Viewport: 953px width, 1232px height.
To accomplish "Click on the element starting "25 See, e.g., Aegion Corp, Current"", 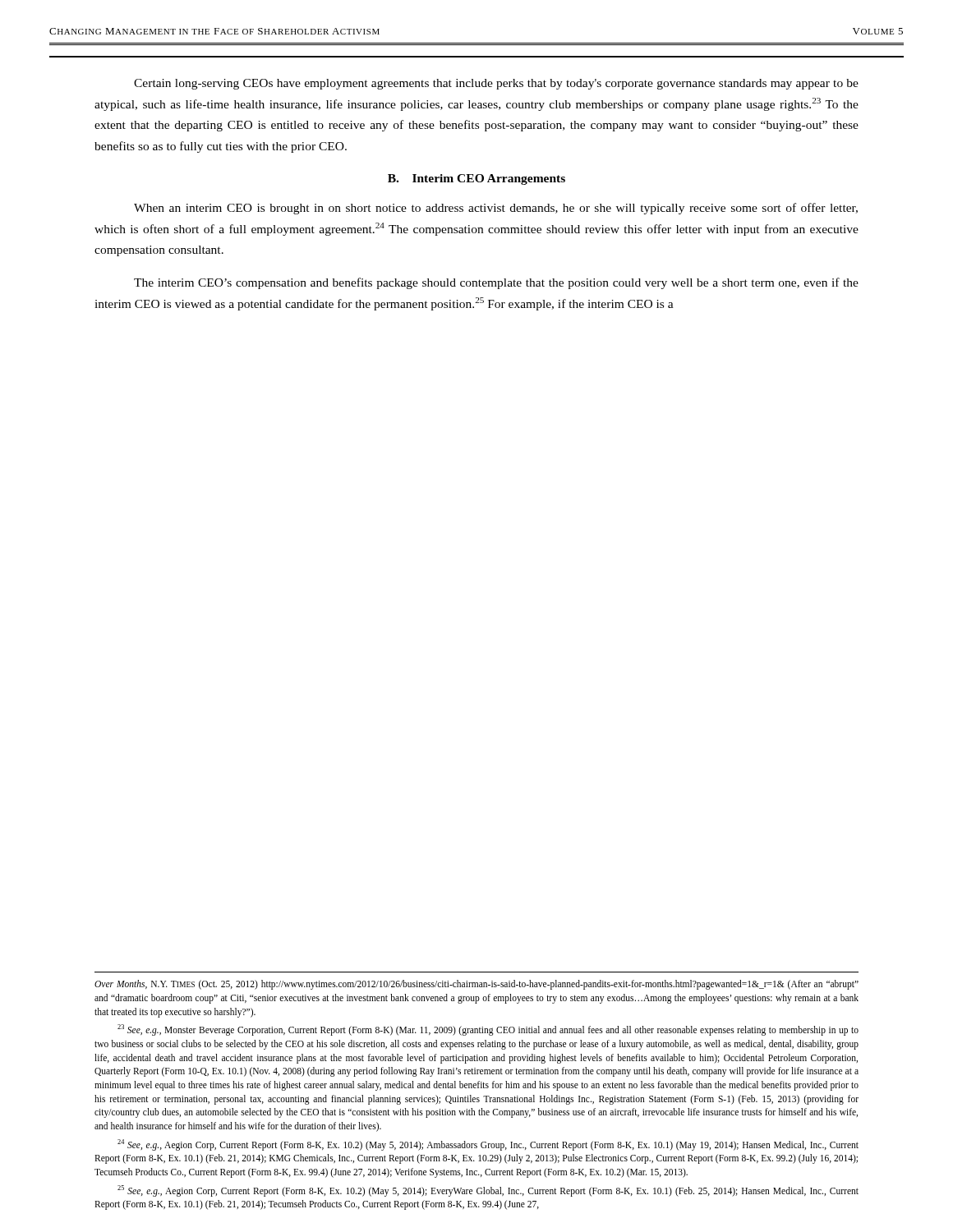I will coord(476,1197).
